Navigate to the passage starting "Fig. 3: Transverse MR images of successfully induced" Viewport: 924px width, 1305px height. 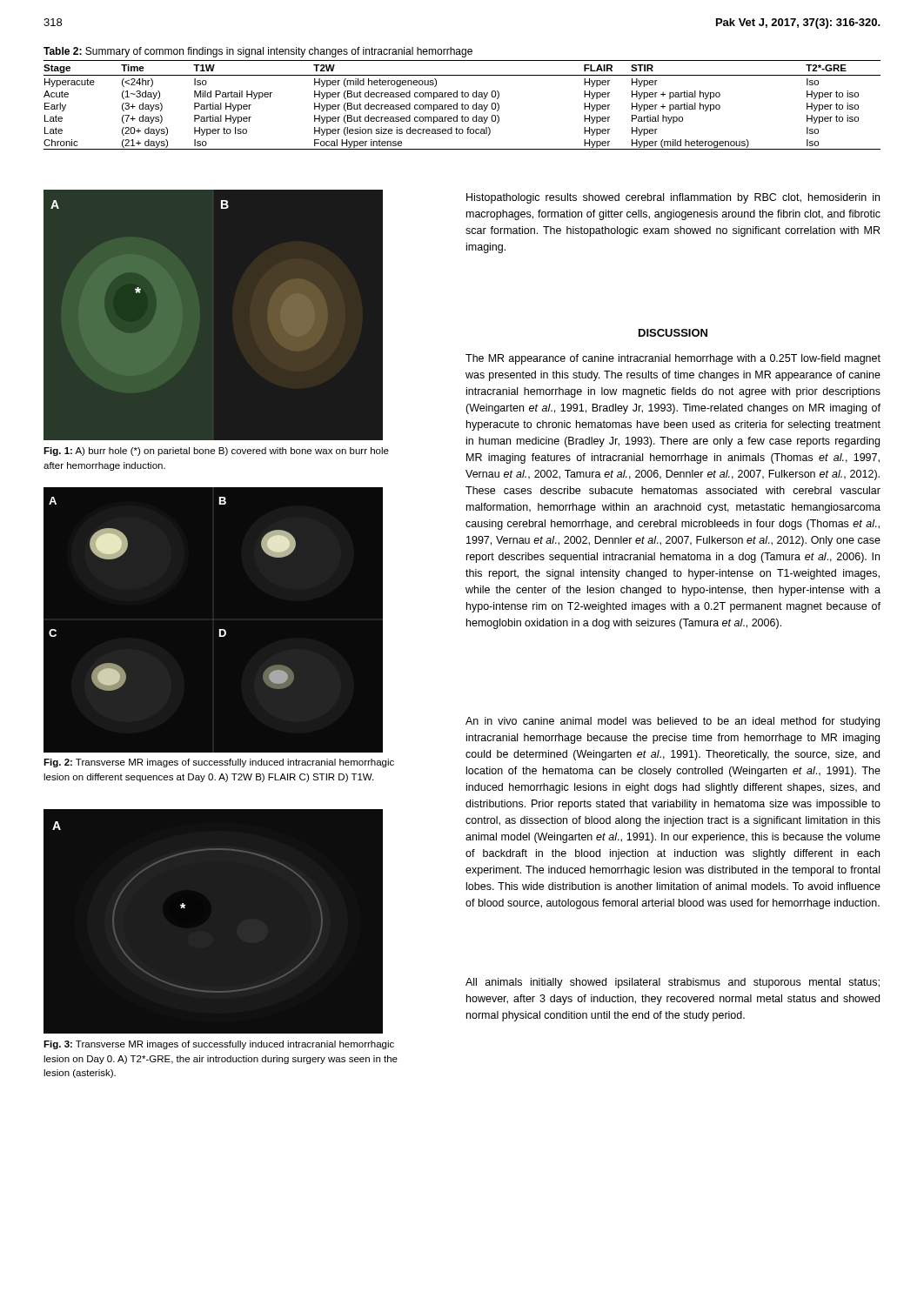pos(221,1058)
